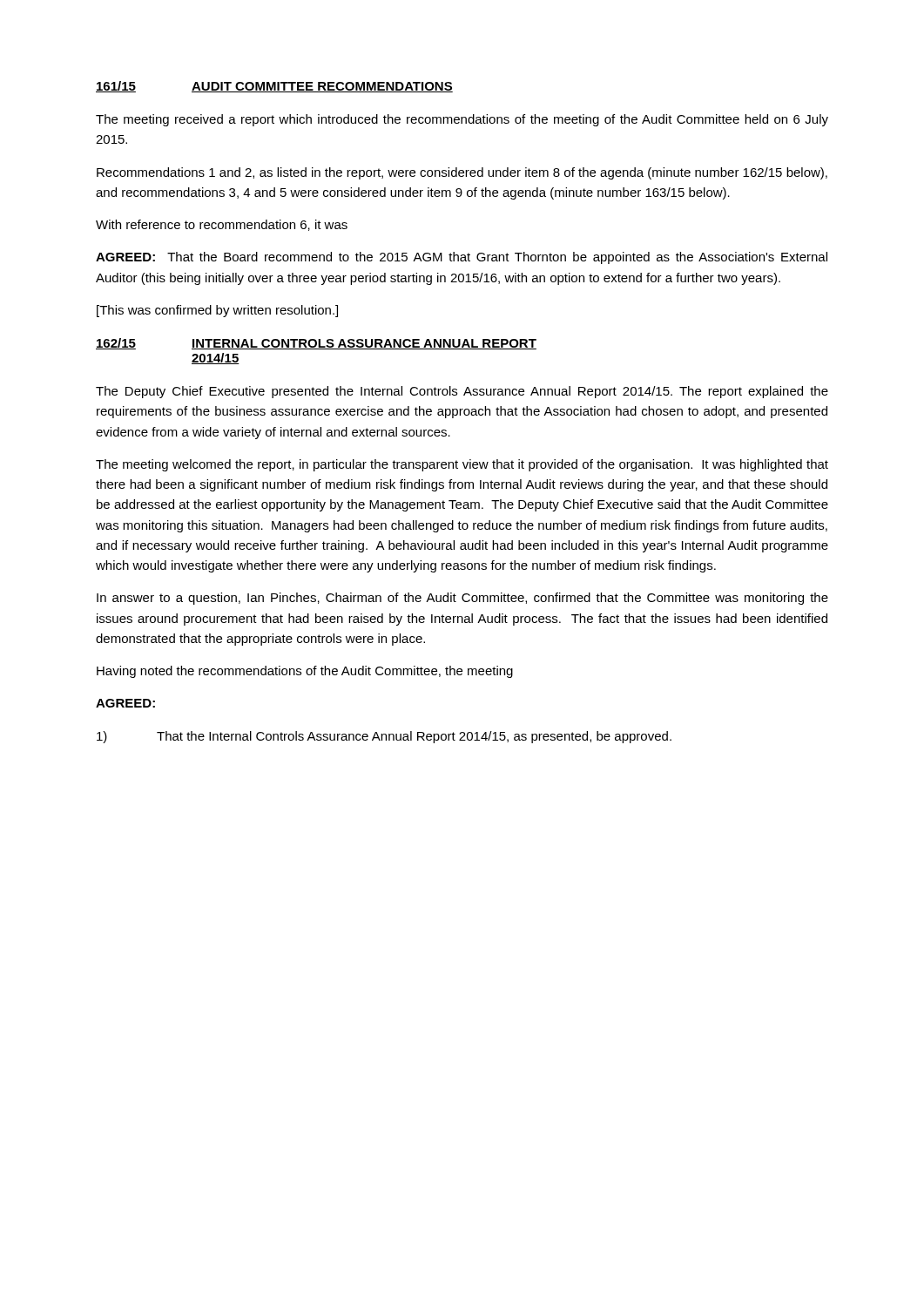The height and width of the screenshot is (1307, 924).
Task: Locate the text "161/15 AUDIT COMMITTEE RECOMMENDATIONS"
Action: (274, 86)
